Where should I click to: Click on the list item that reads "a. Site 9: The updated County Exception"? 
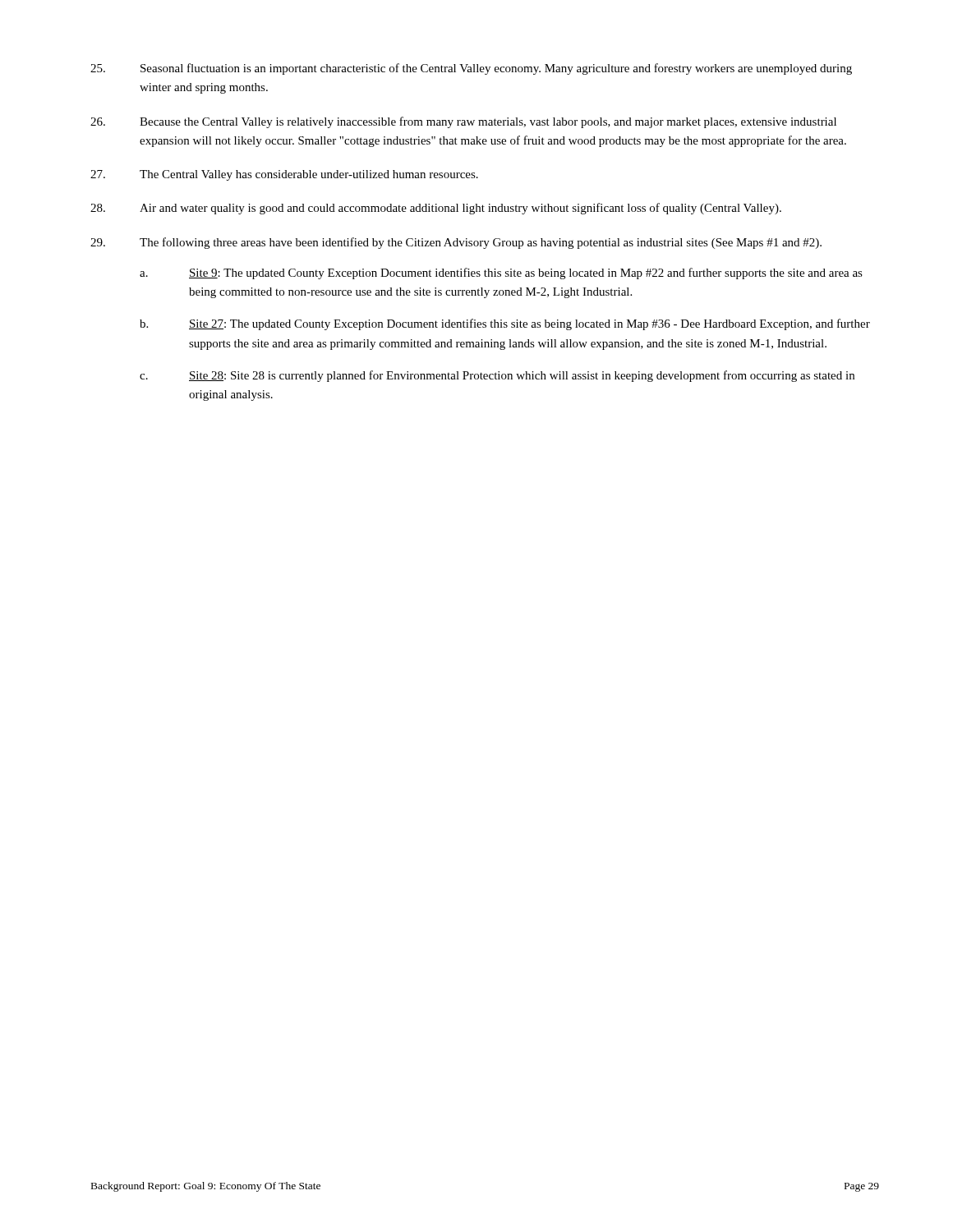pos(509,282)
